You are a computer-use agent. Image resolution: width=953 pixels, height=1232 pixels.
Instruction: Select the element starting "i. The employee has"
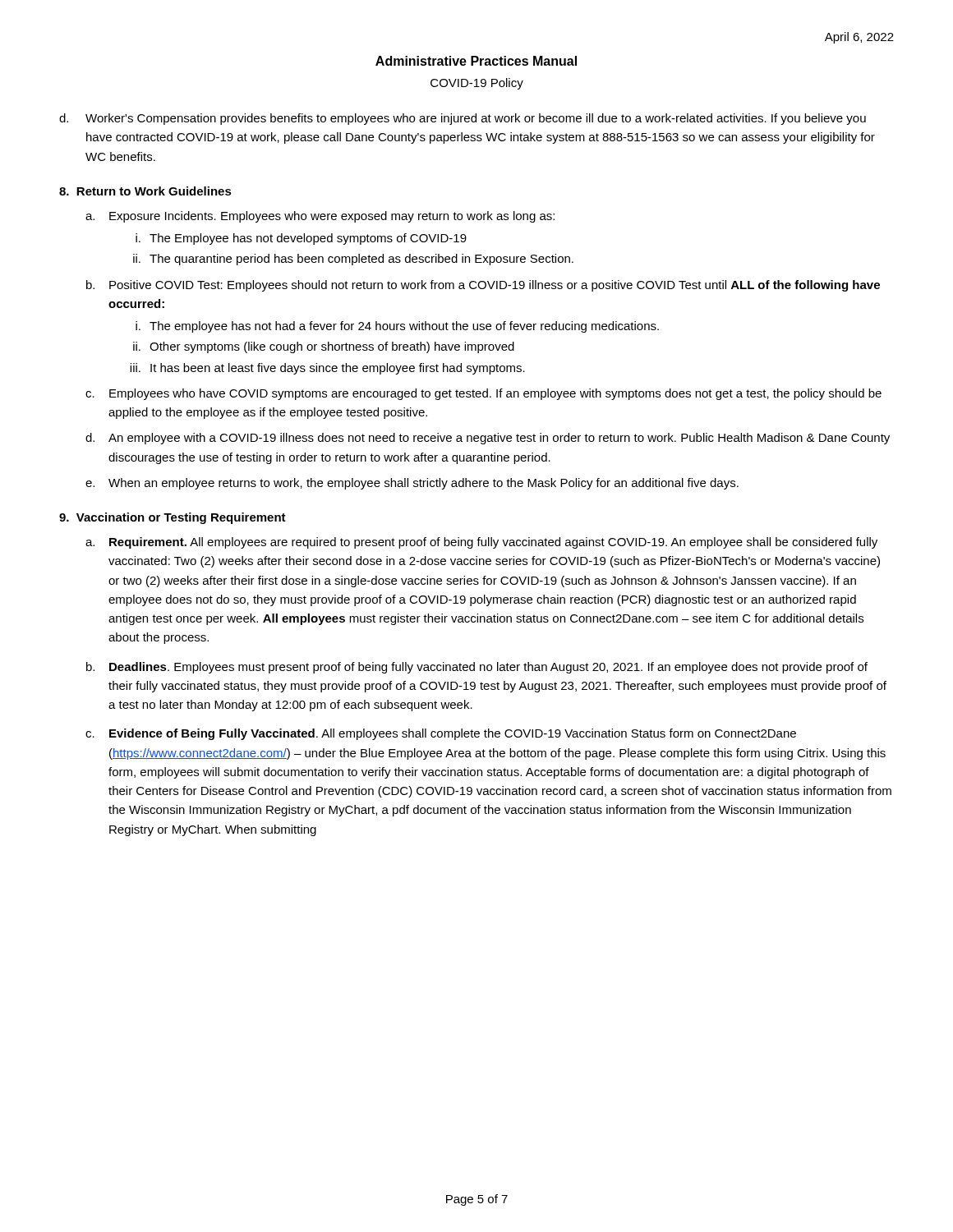476,326
